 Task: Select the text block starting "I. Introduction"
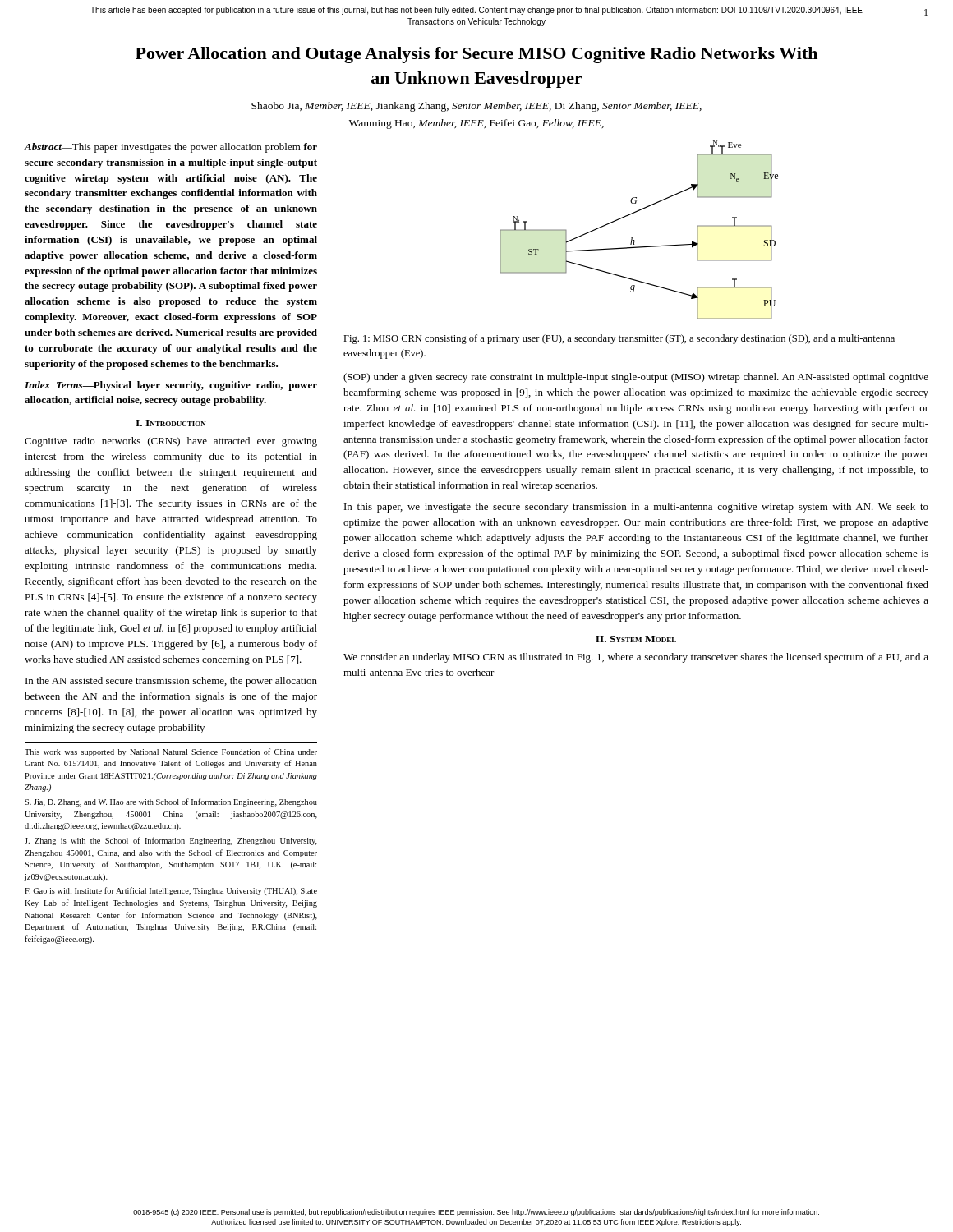pyautogui.click(x=171, y=423)
